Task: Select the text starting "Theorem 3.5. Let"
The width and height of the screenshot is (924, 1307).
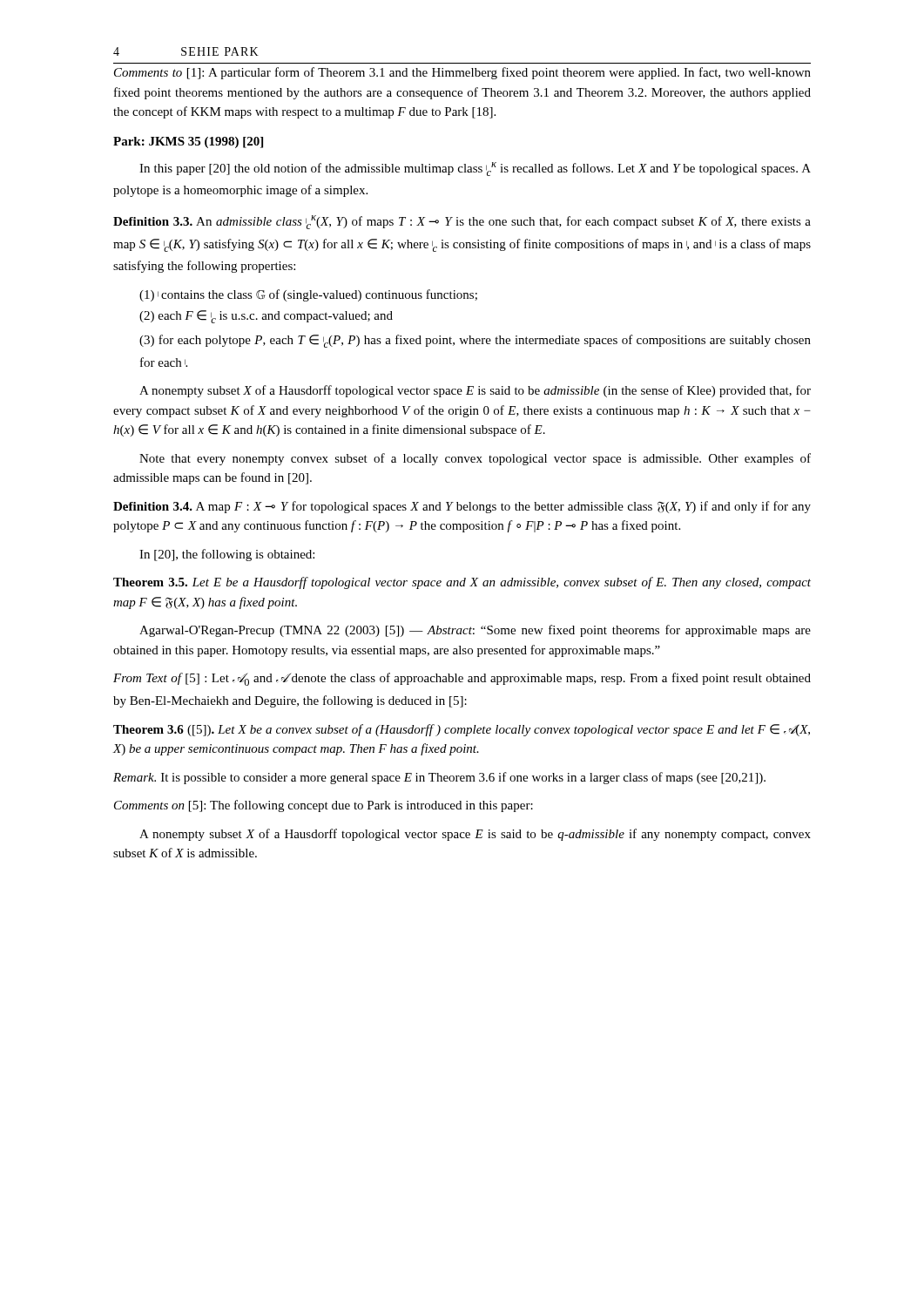Action: [x=462, y=592]
